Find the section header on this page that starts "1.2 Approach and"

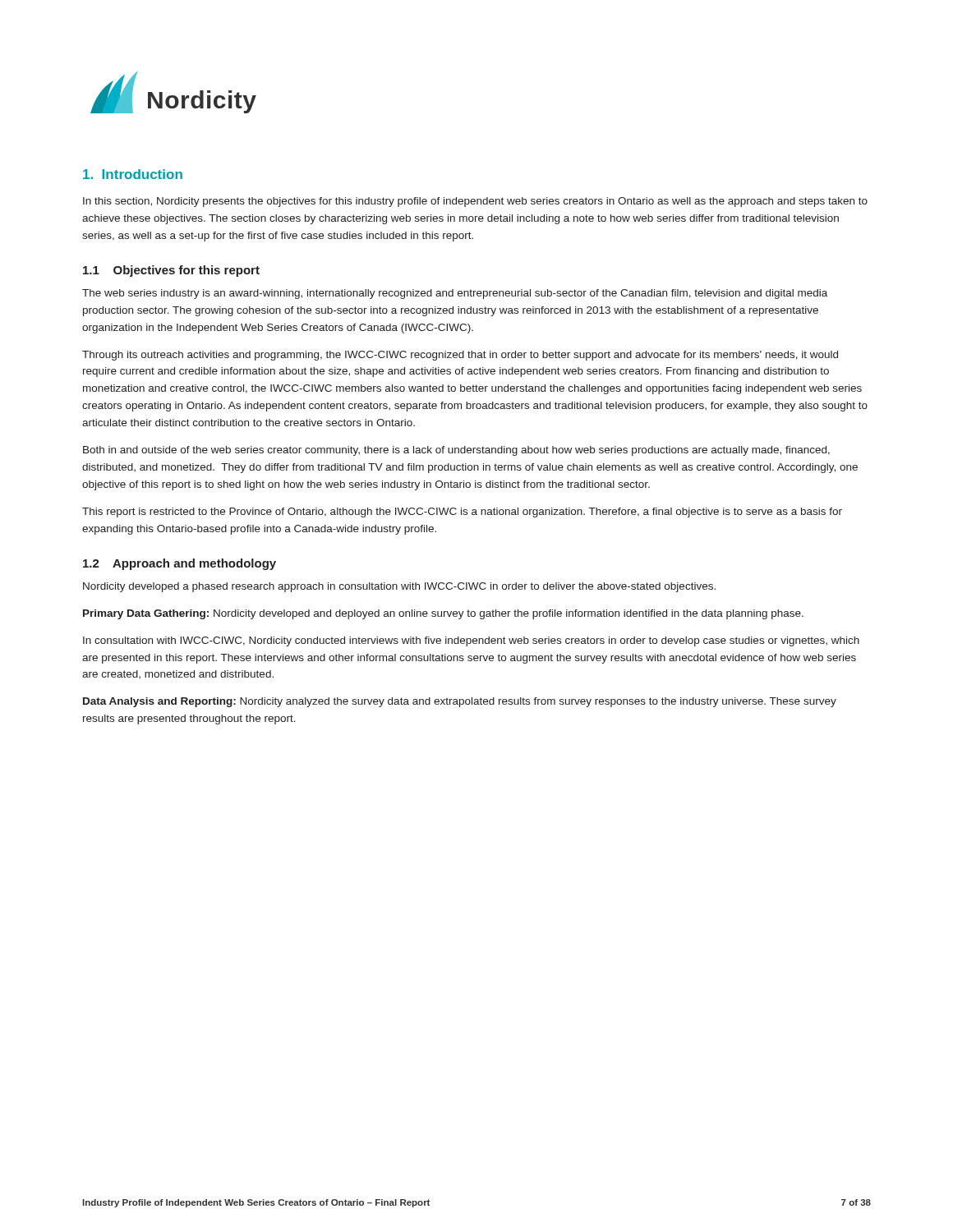click(179, 563)
